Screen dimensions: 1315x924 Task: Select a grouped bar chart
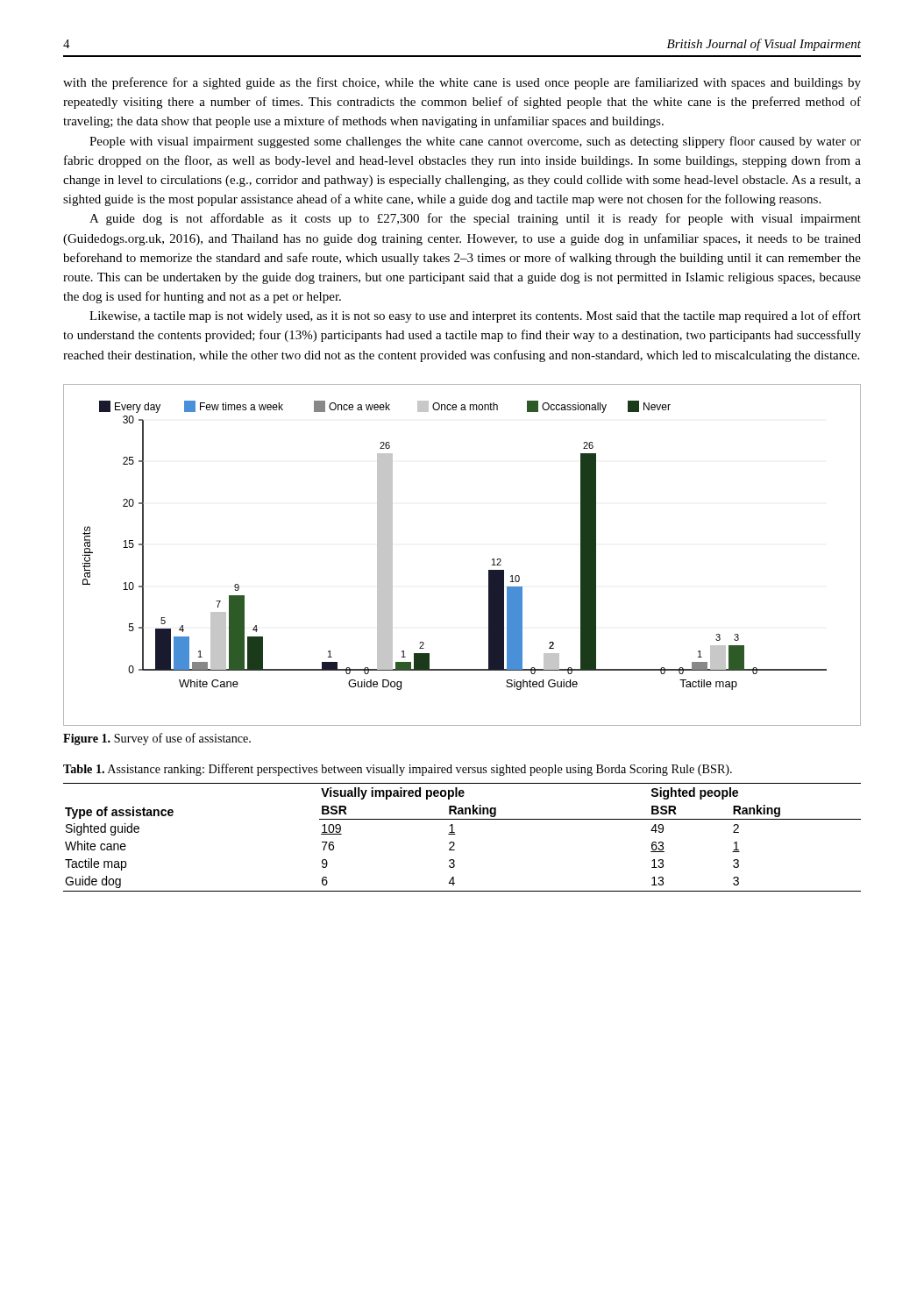coord(462,555)
